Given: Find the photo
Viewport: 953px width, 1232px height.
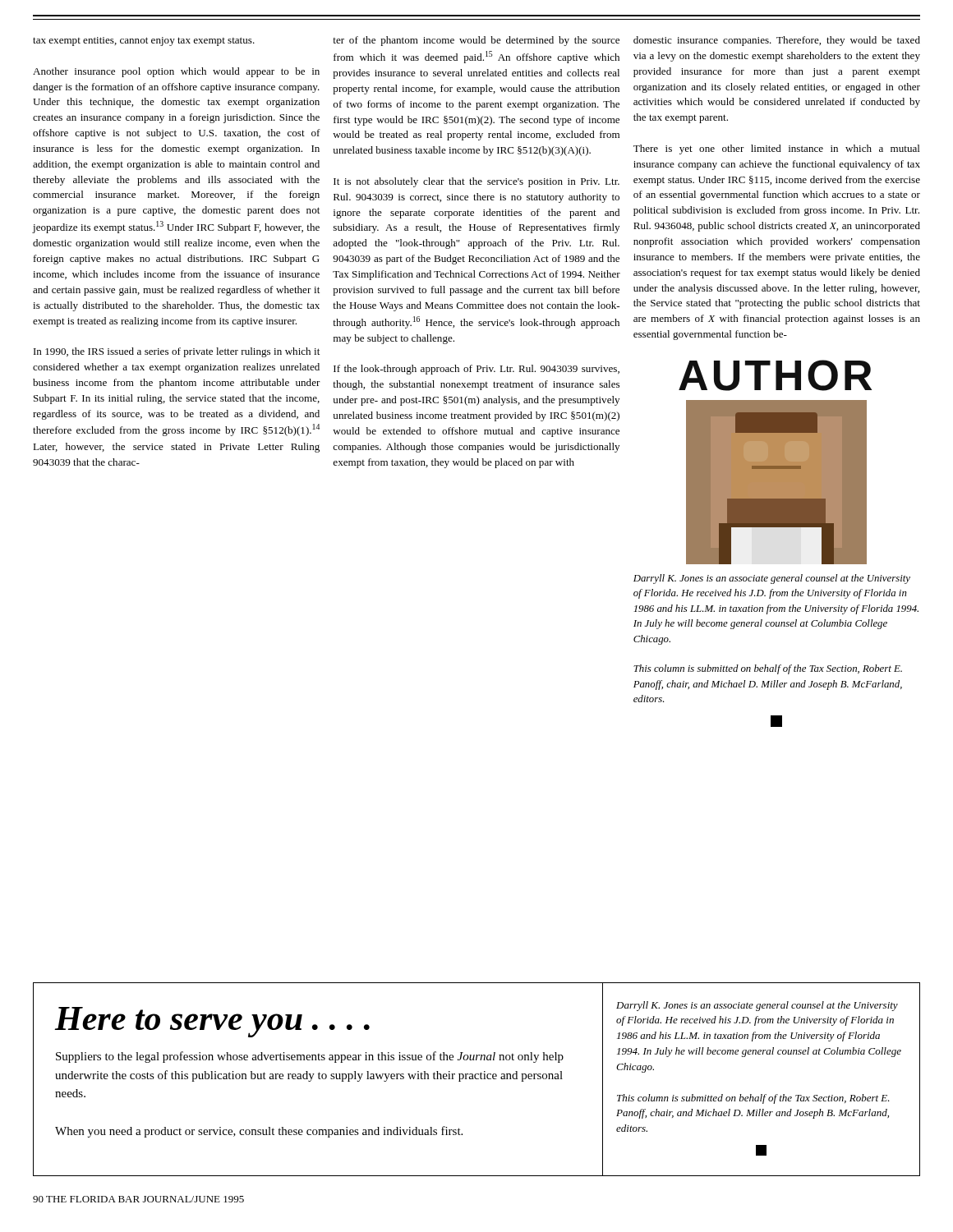Looking at the screenshot, I should pyautogui.click(x=777, y=459).
